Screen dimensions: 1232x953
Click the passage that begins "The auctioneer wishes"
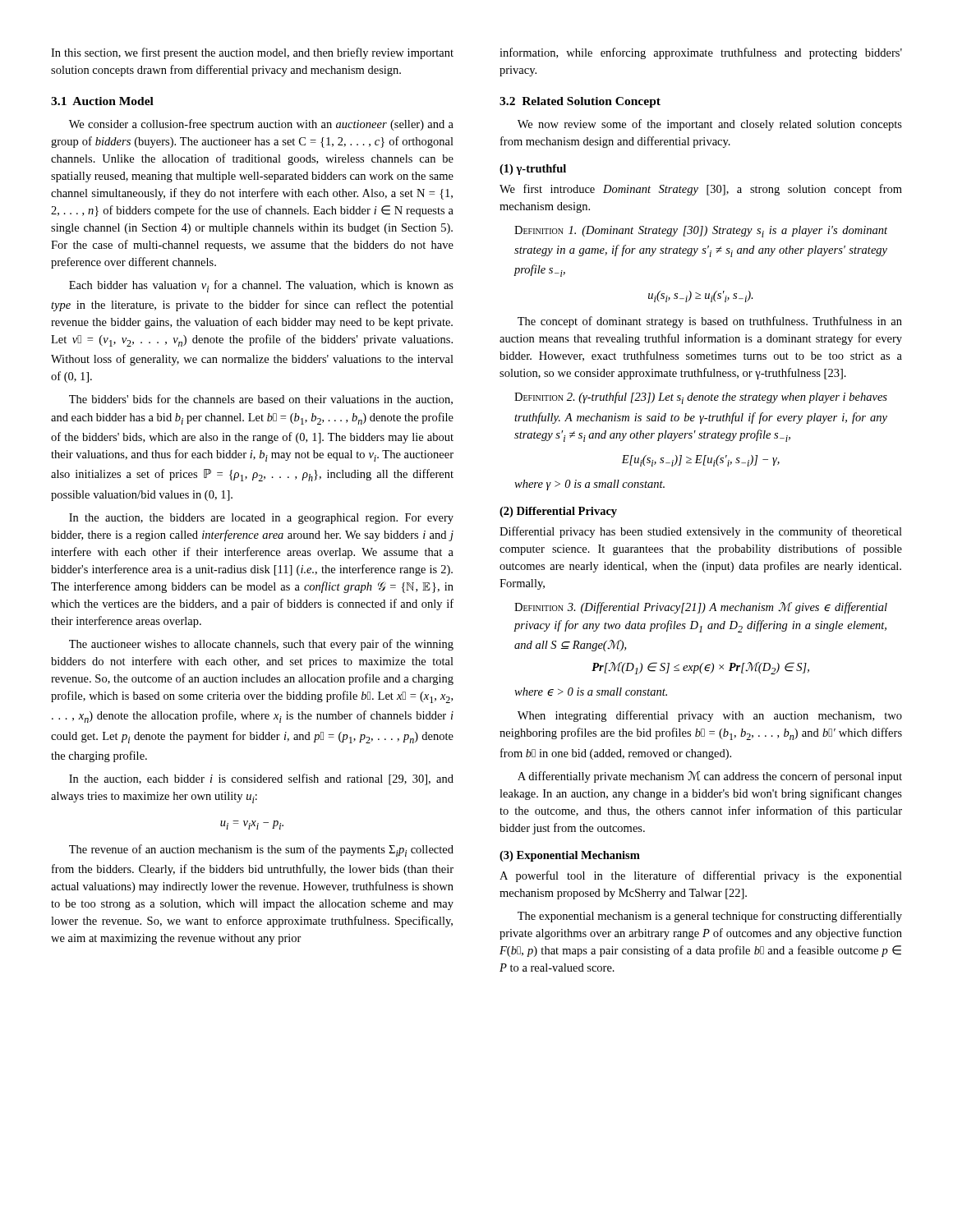tap(252, 700)
